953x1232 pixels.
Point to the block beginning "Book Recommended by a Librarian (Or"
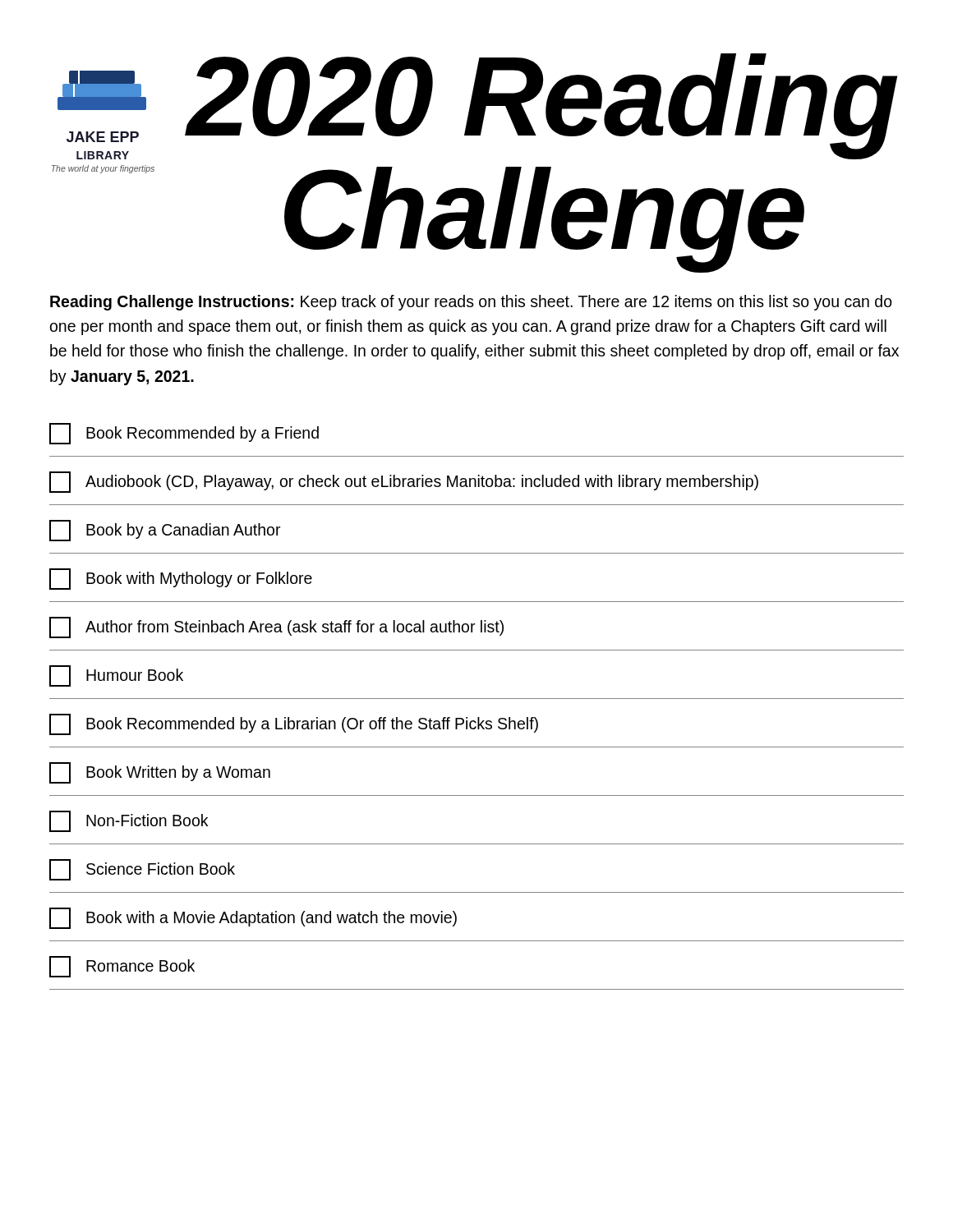[x=294, y=724]
